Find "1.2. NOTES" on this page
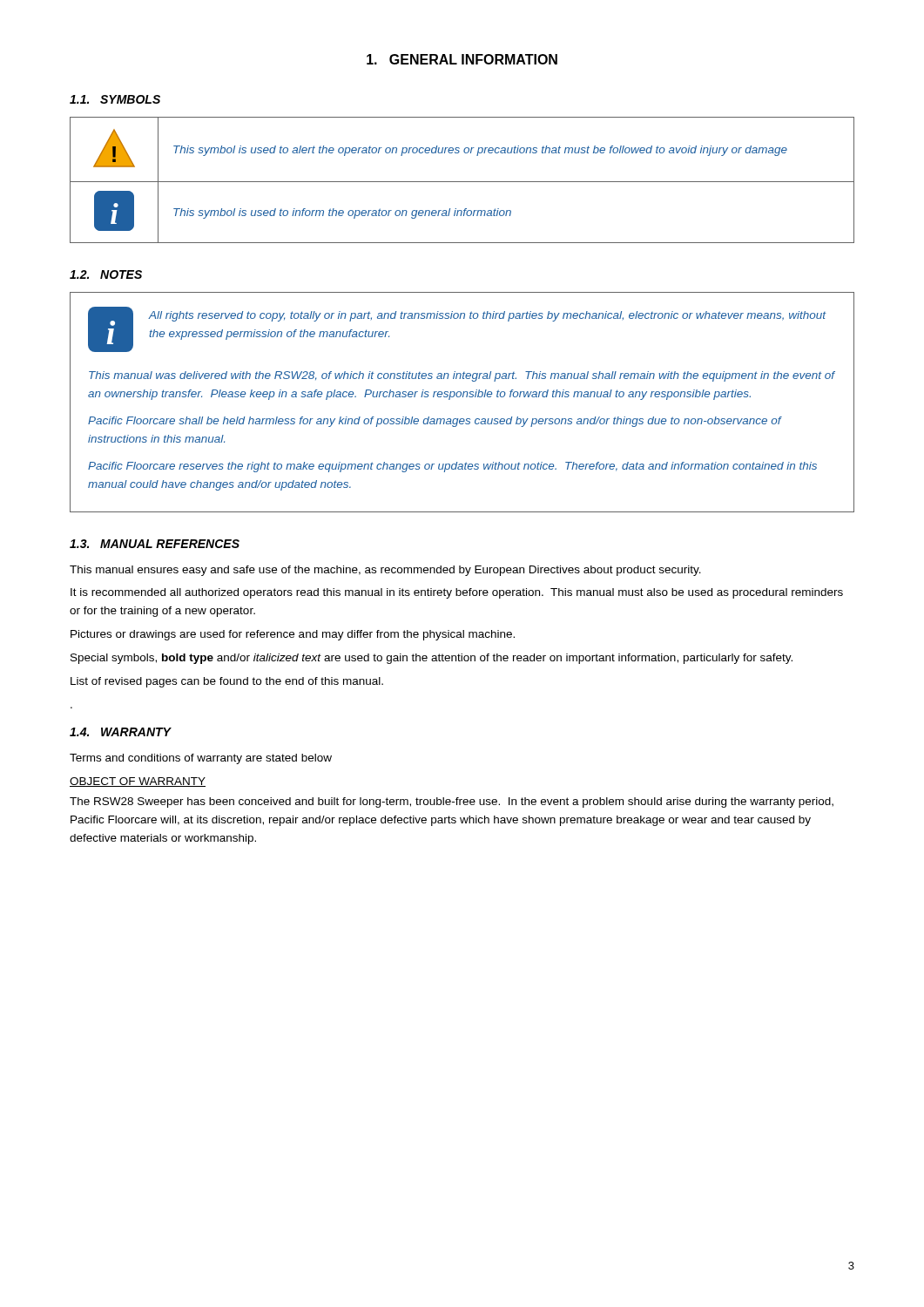This screenshot has height=1307, width=924. pyautogui.click(x=106, y=274)
